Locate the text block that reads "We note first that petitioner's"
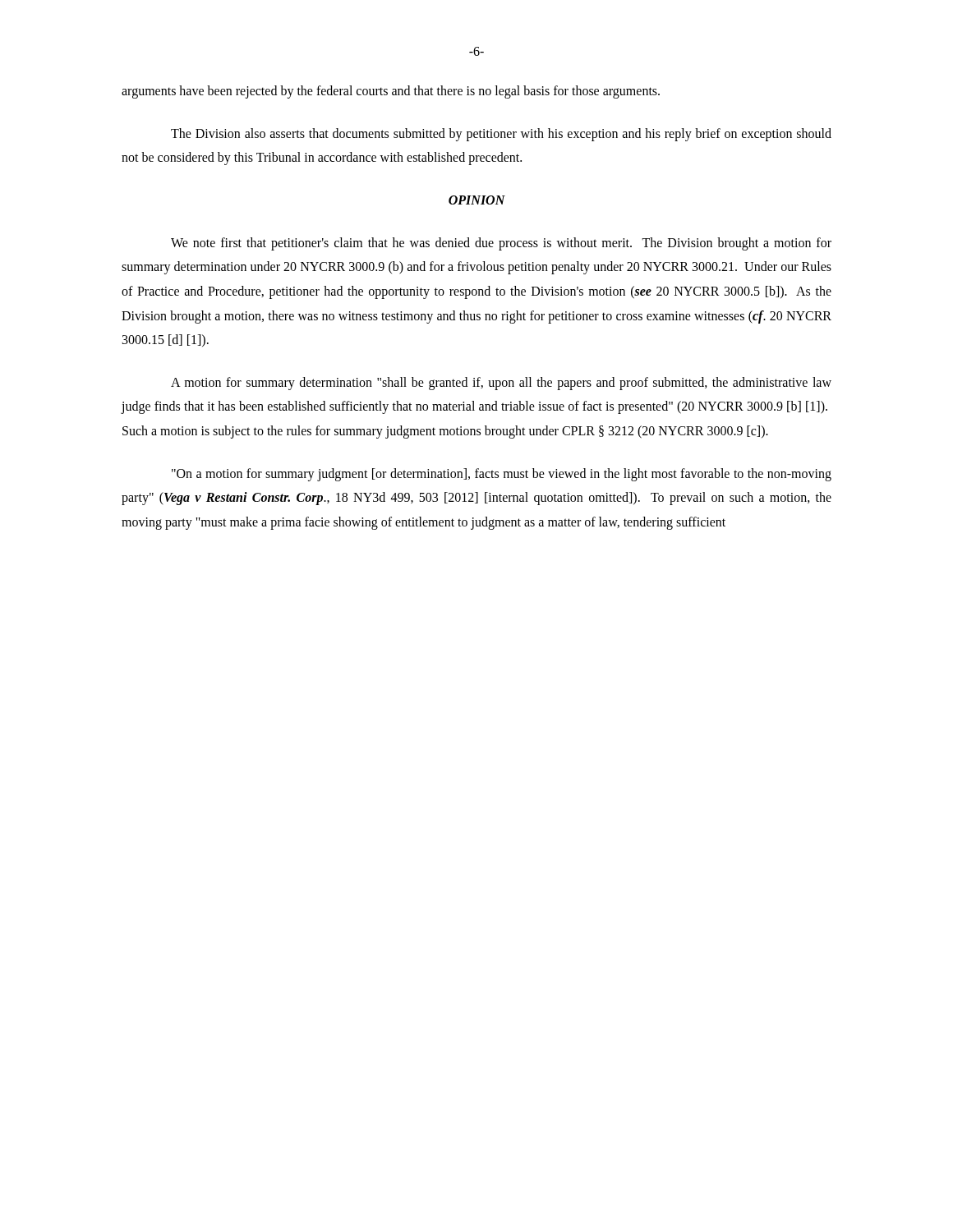This screenshot has height=1232, width=953. coord(476,291)
